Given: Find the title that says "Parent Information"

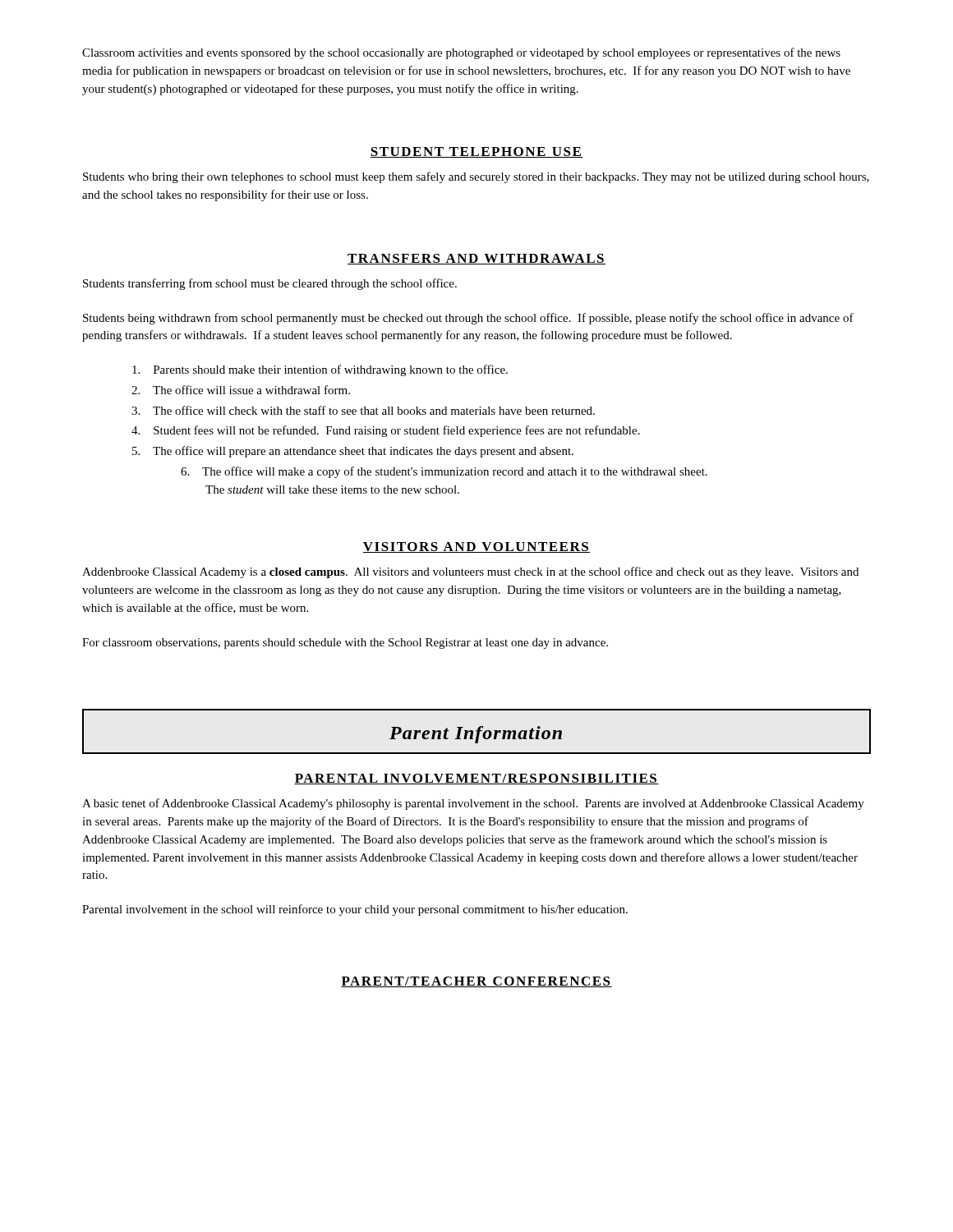Looking at the screenshot, I should point(476,733).
